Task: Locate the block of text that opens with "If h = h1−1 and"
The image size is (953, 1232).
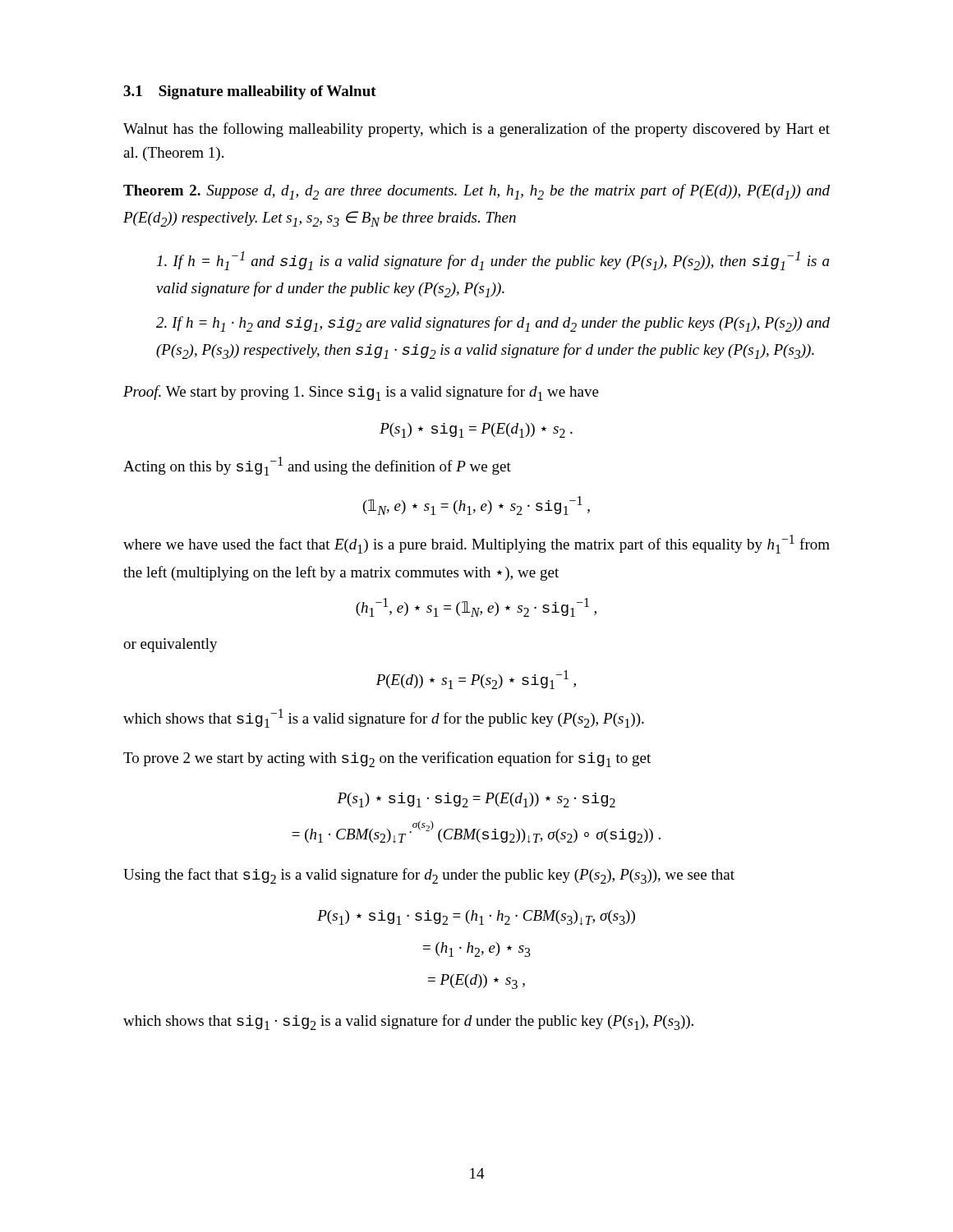Action: [x=493, y=274]
